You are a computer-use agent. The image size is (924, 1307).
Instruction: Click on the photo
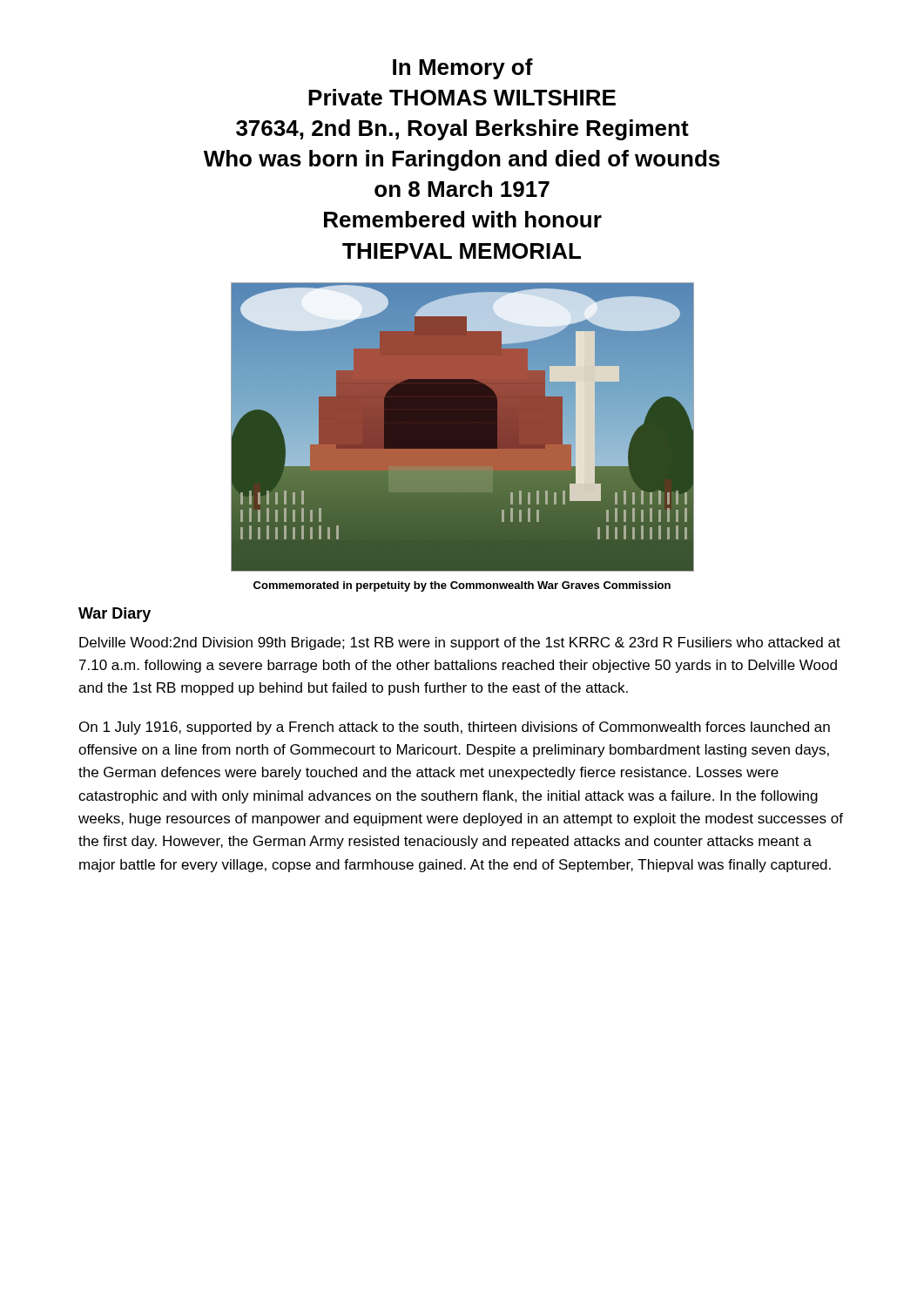click(462, 427)
